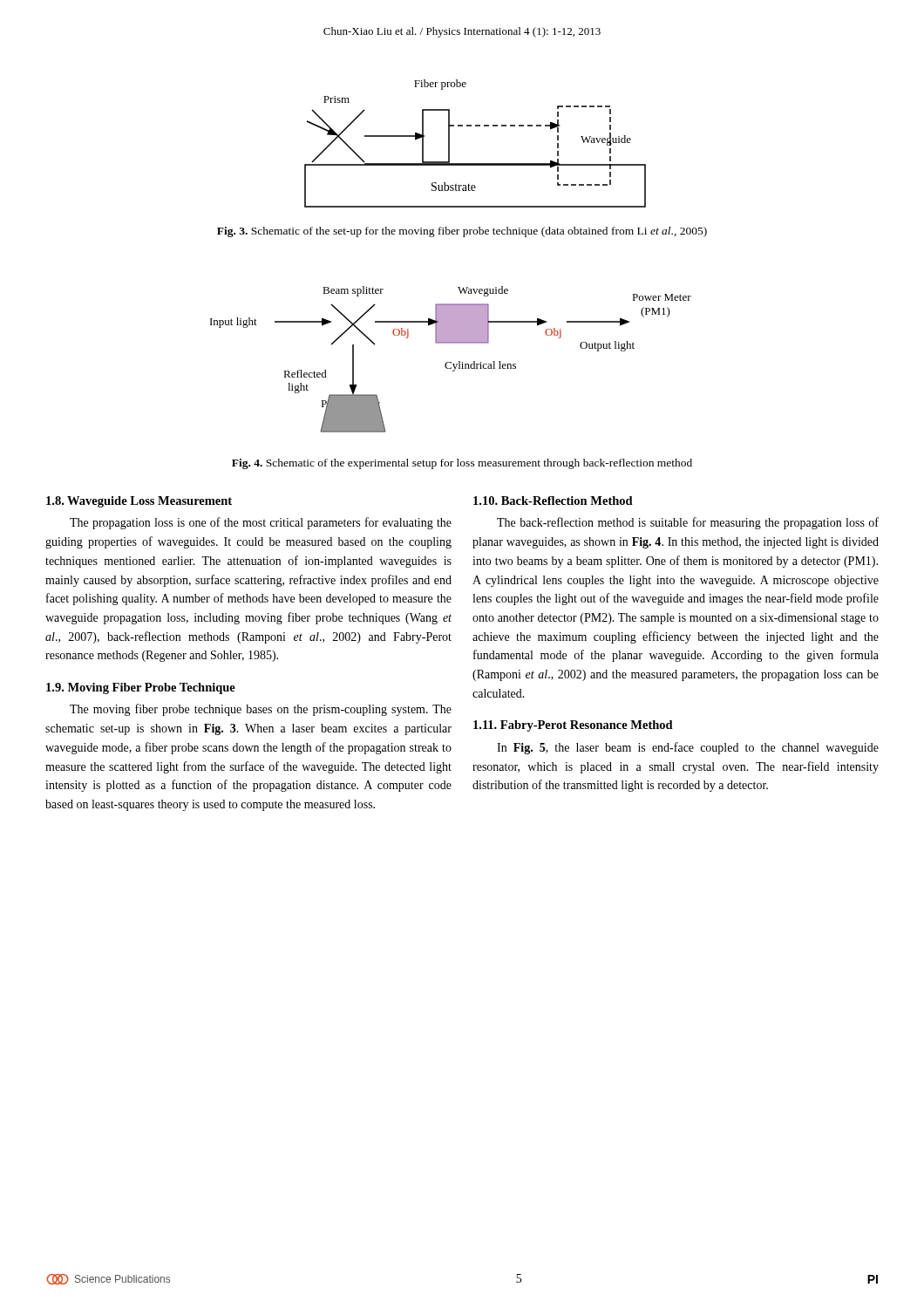Find the section header that reads "1.11. Fabry-Perot Resonance Method"
The width and height of the screenshot is (924, 1308).
573,725
